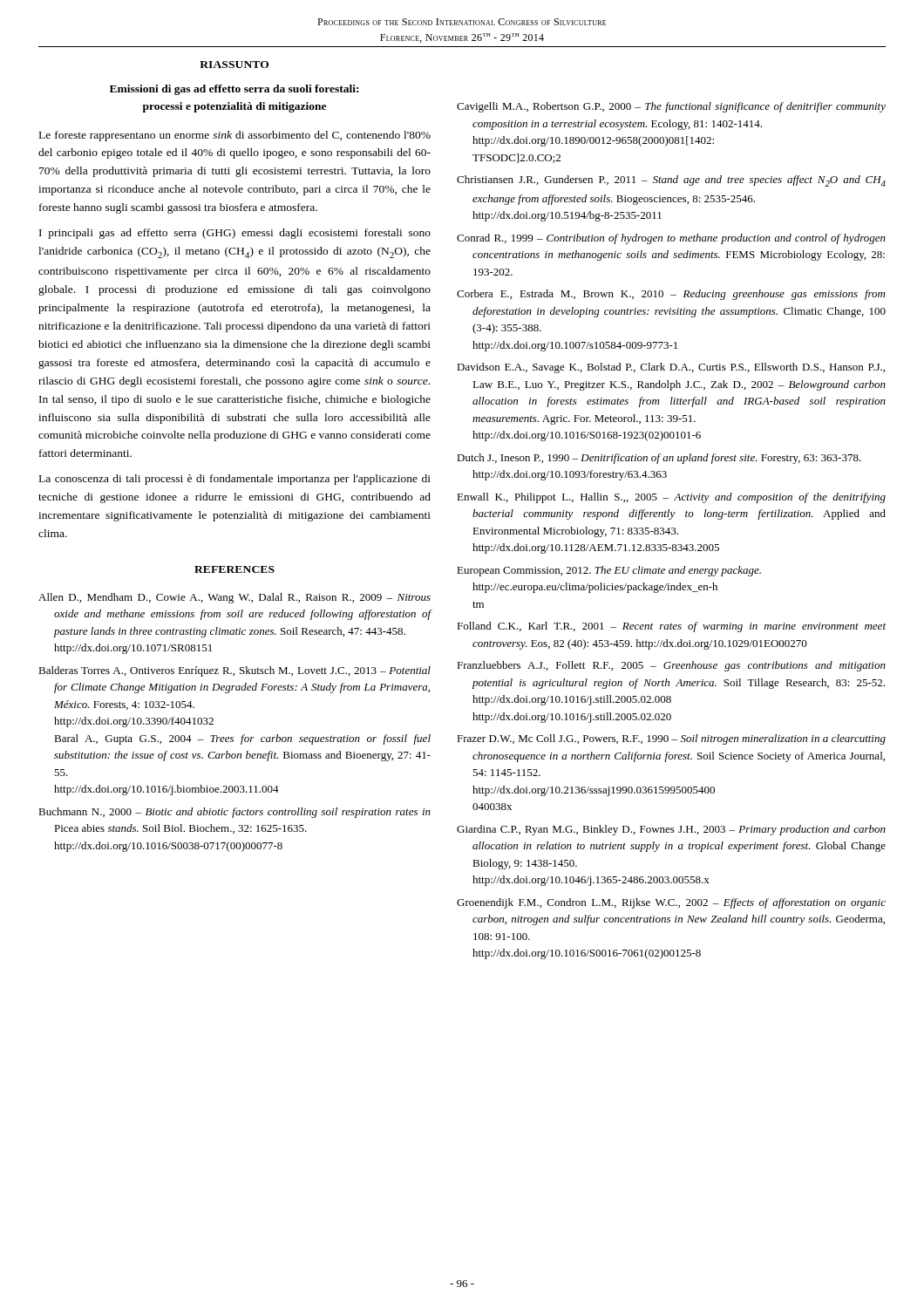The height and width of the screenshot is (1308, 924).
Task: Find the list item that says "Franzluebbers A.J., Follett R.F., 2005 – Greenhouse gas"
Action: [x=671, y=691]
